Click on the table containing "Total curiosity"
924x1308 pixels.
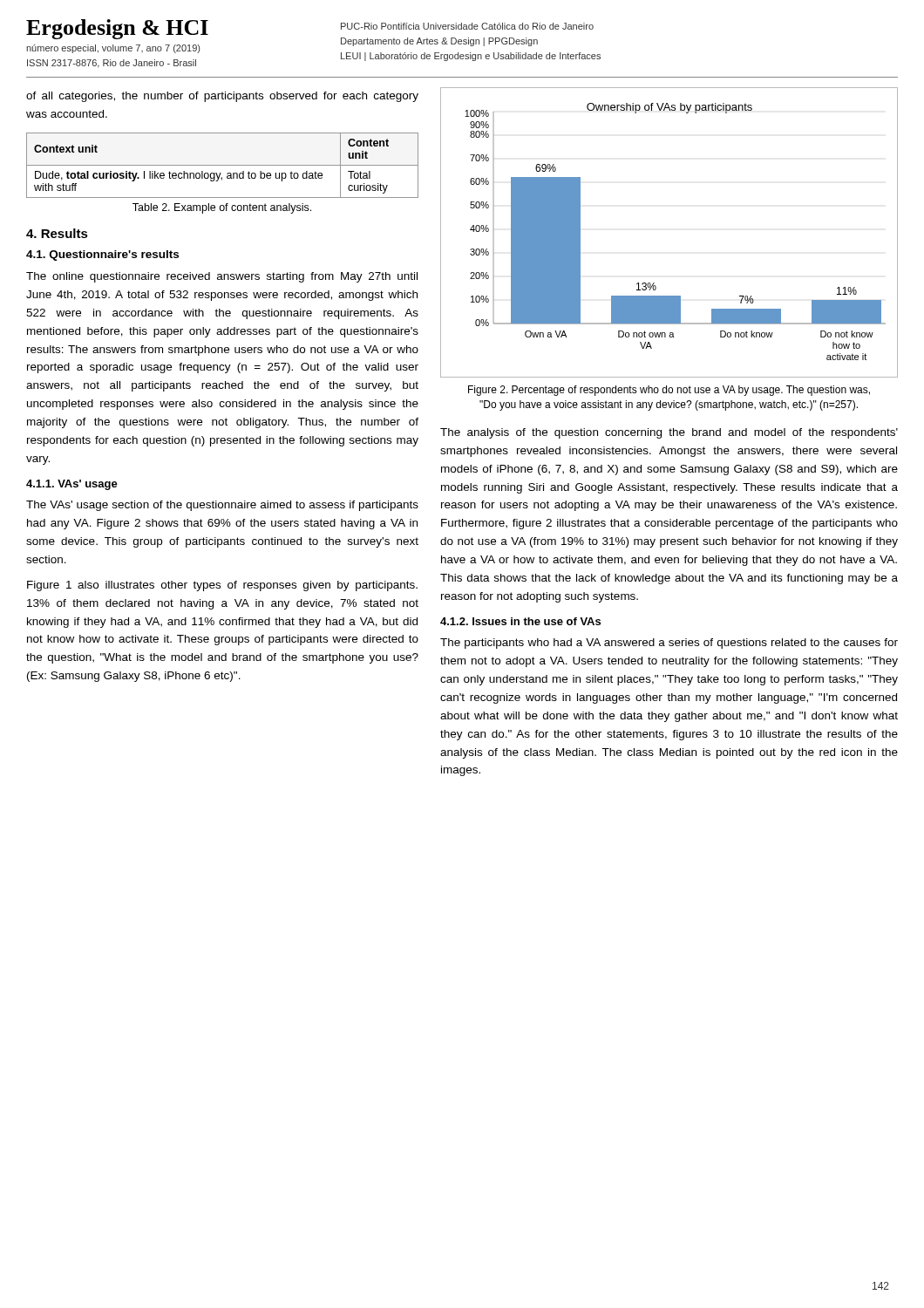[x=222, y=165]
